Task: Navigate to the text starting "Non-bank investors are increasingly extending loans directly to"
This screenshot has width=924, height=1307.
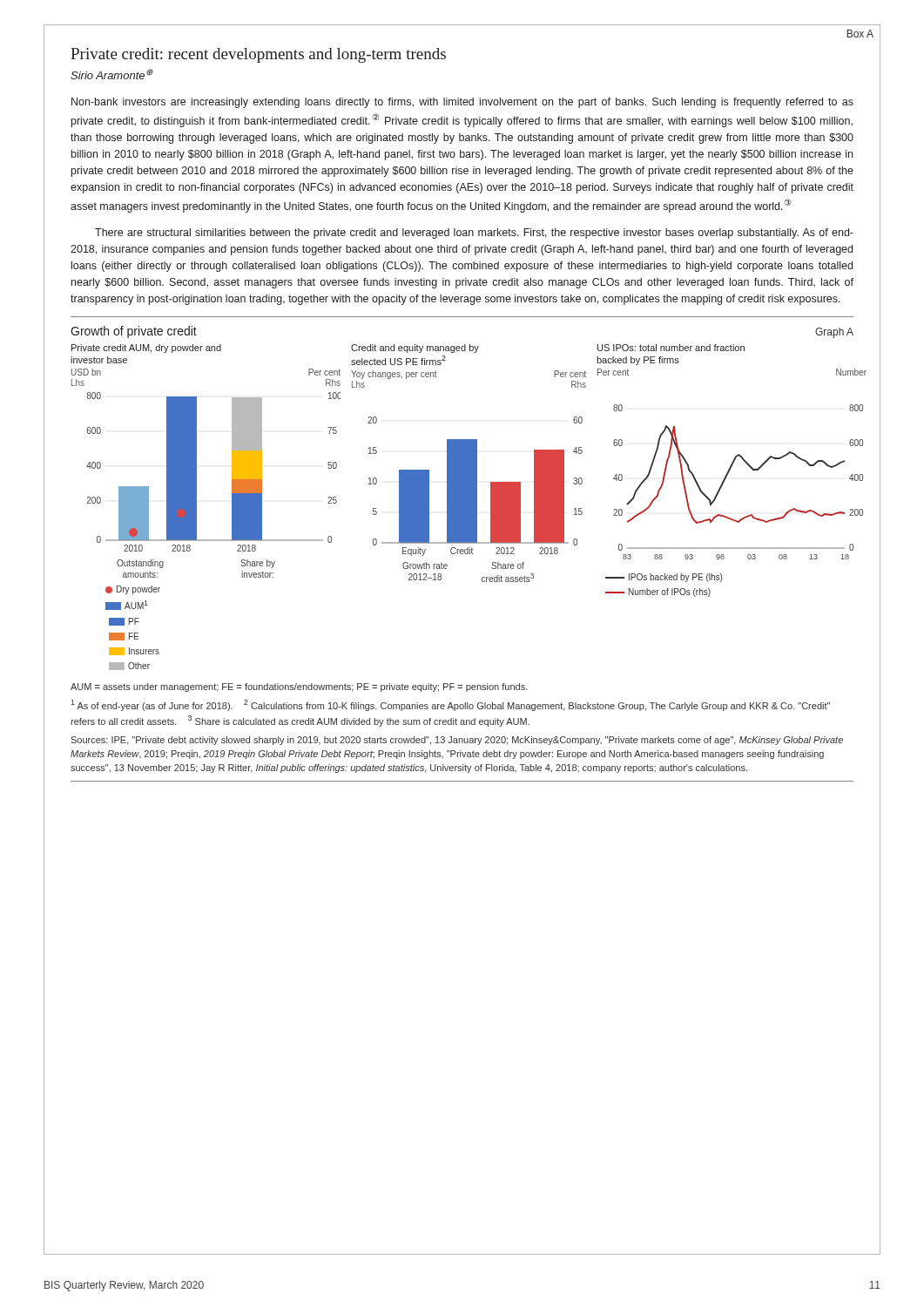Action: (462, 155)
